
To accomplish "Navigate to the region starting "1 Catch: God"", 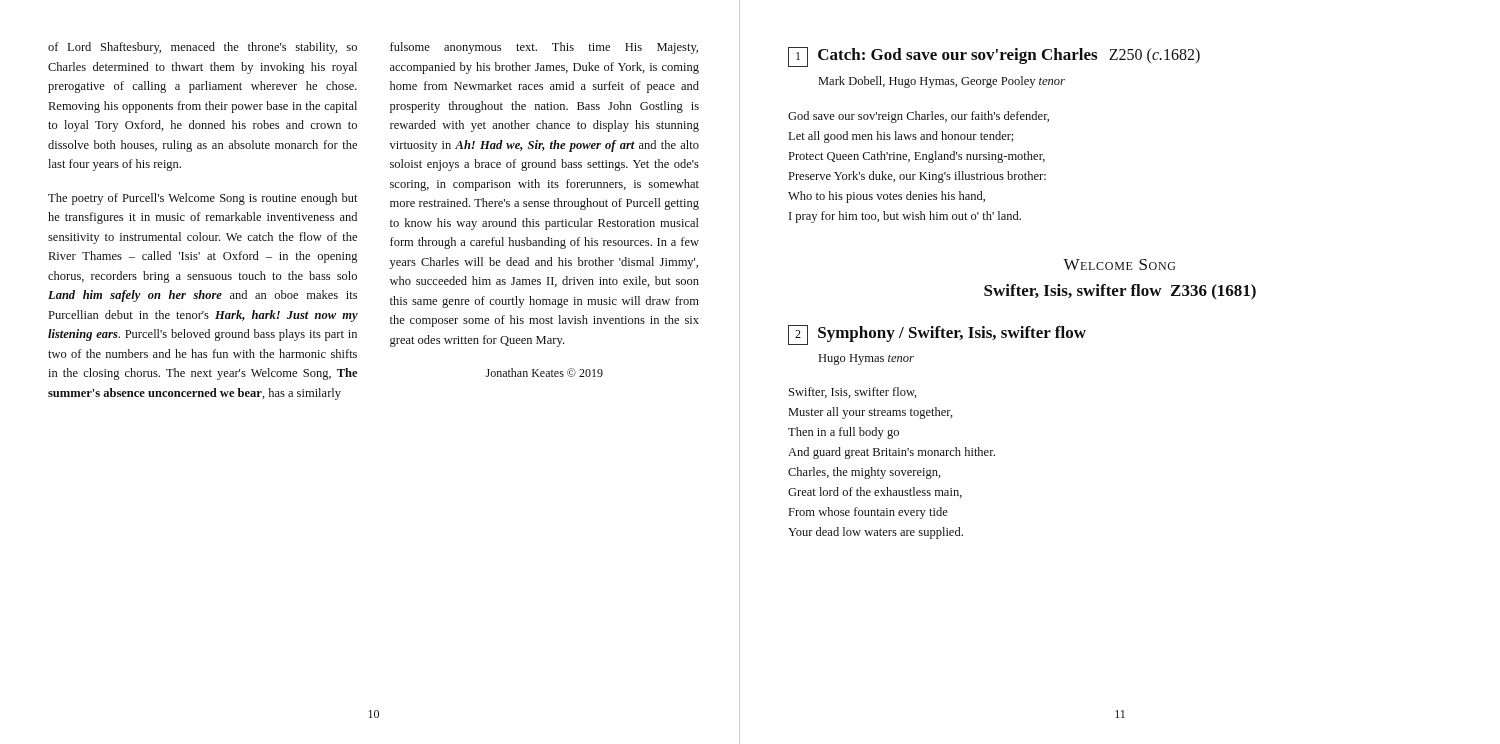I will (x=994, y=56).
